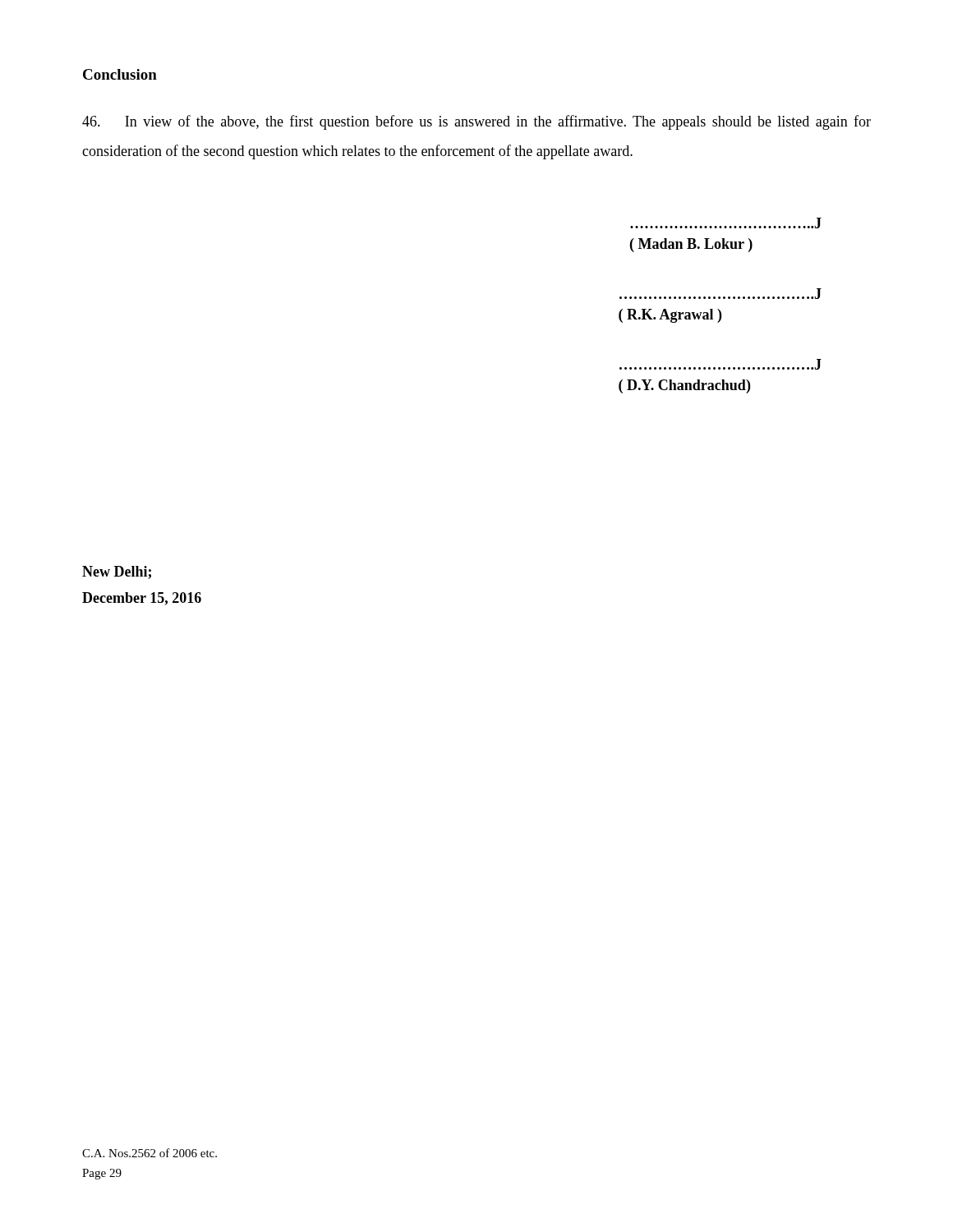Click on the text block starting "………………………………….J ( R.K. Agrawal )"
953x1232 pixels.
tap(720, 305)
